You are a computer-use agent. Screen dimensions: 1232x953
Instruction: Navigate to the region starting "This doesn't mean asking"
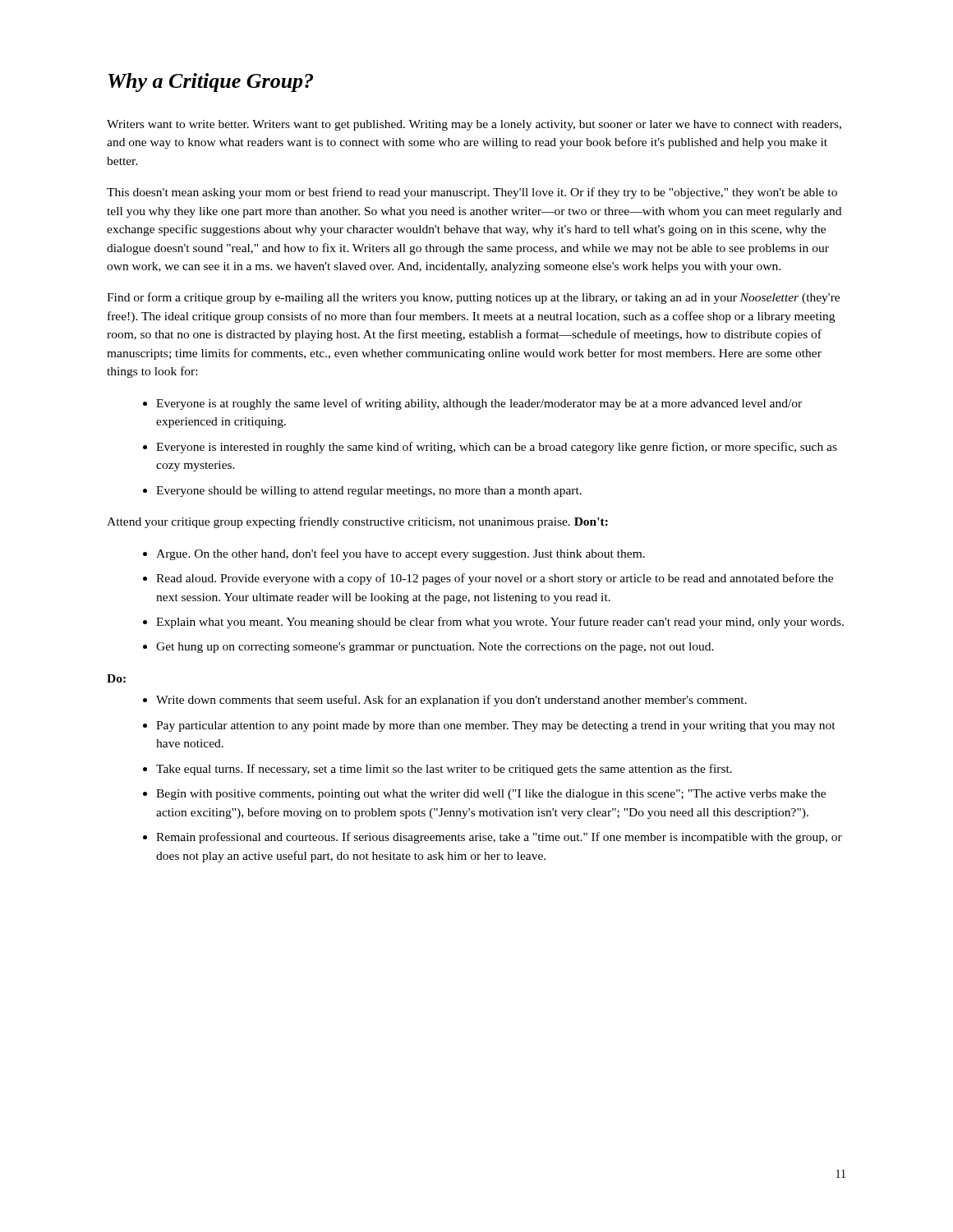click(474, 229)
